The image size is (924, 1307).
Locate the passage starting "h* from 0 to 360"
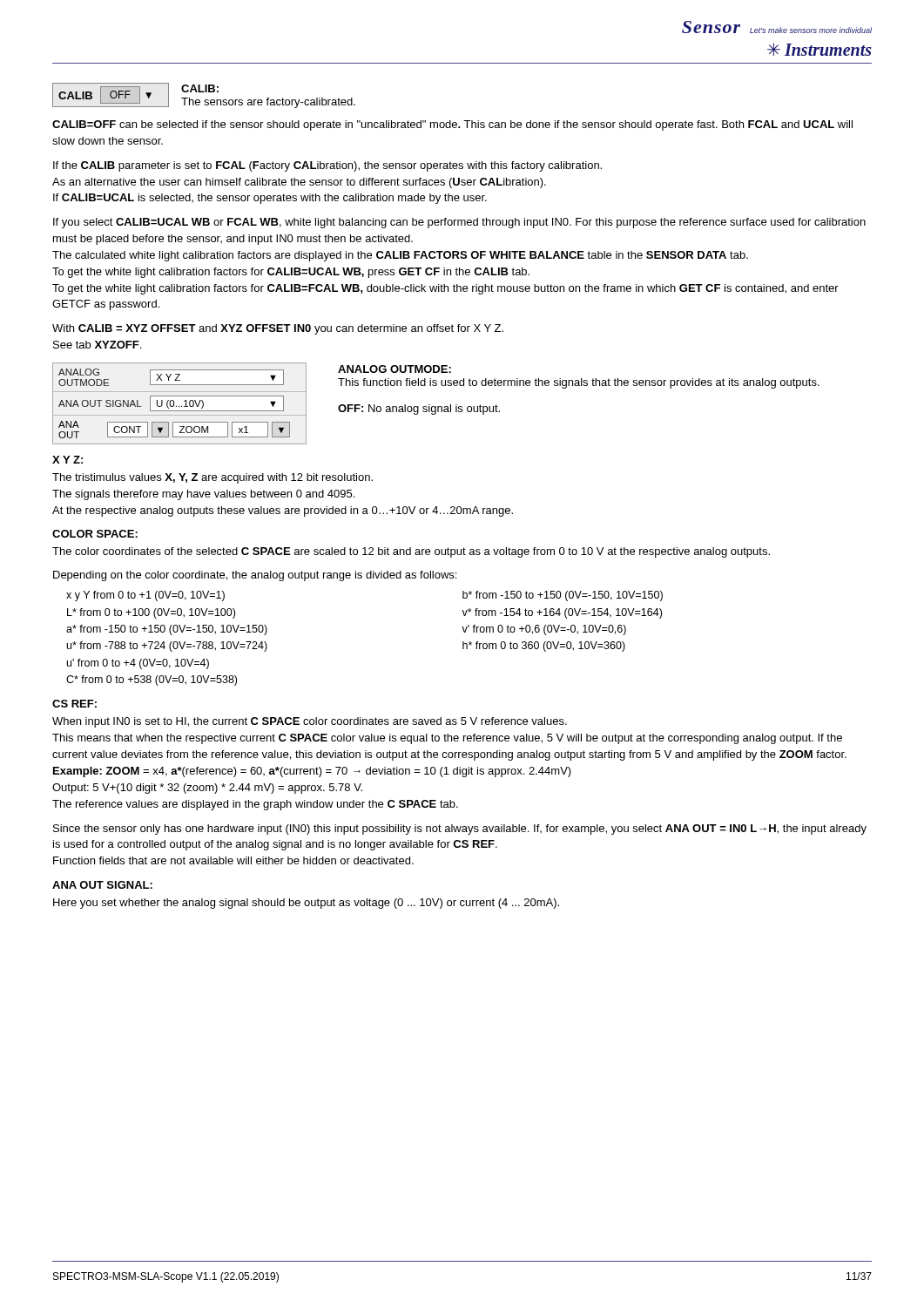pyautogui.click(x=544, y=646)
